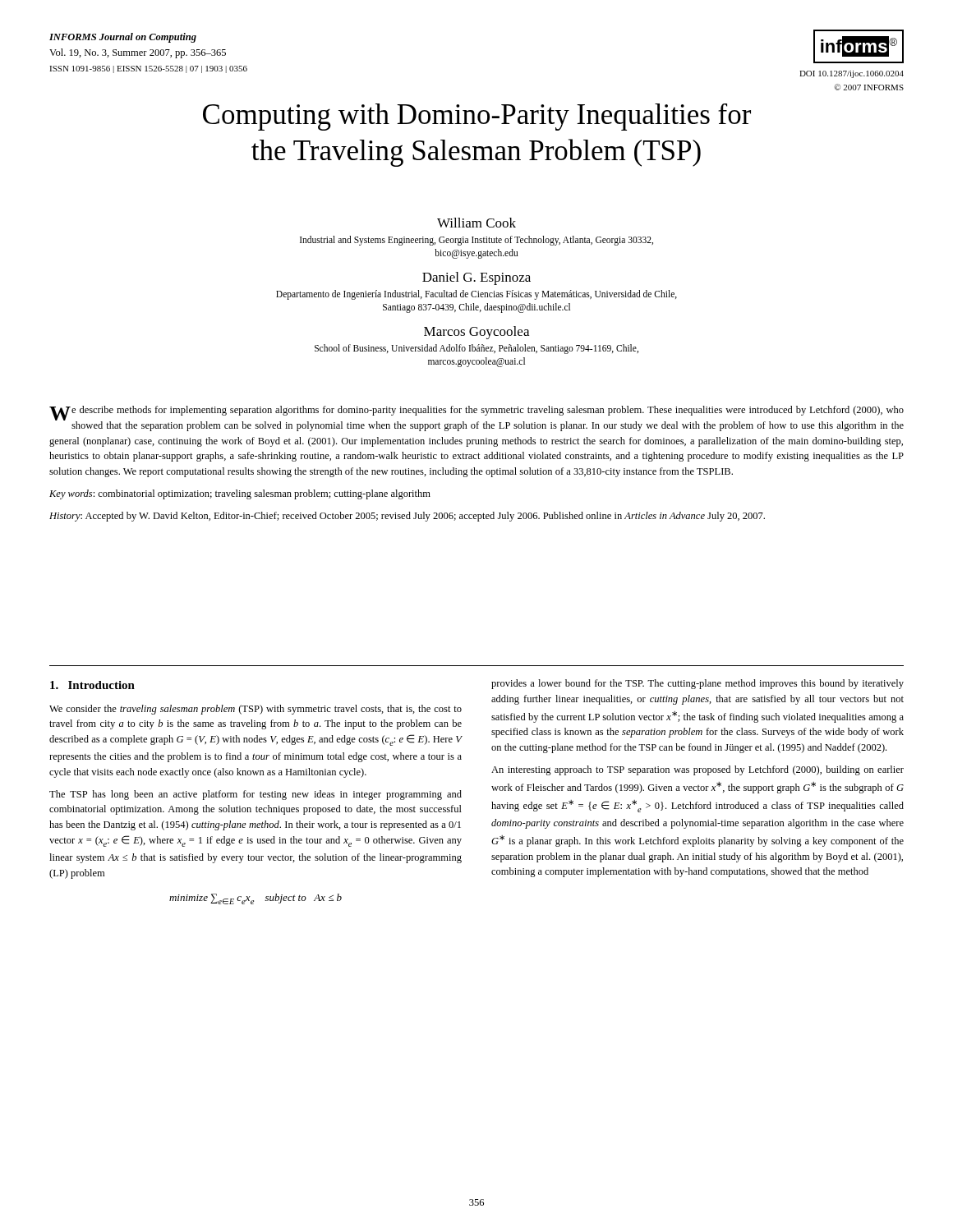Locate the title containing "Computing with Domino-Parity Inequalities"
Viewport: 953px width, 1232px height.
click(x=476, y=128)
